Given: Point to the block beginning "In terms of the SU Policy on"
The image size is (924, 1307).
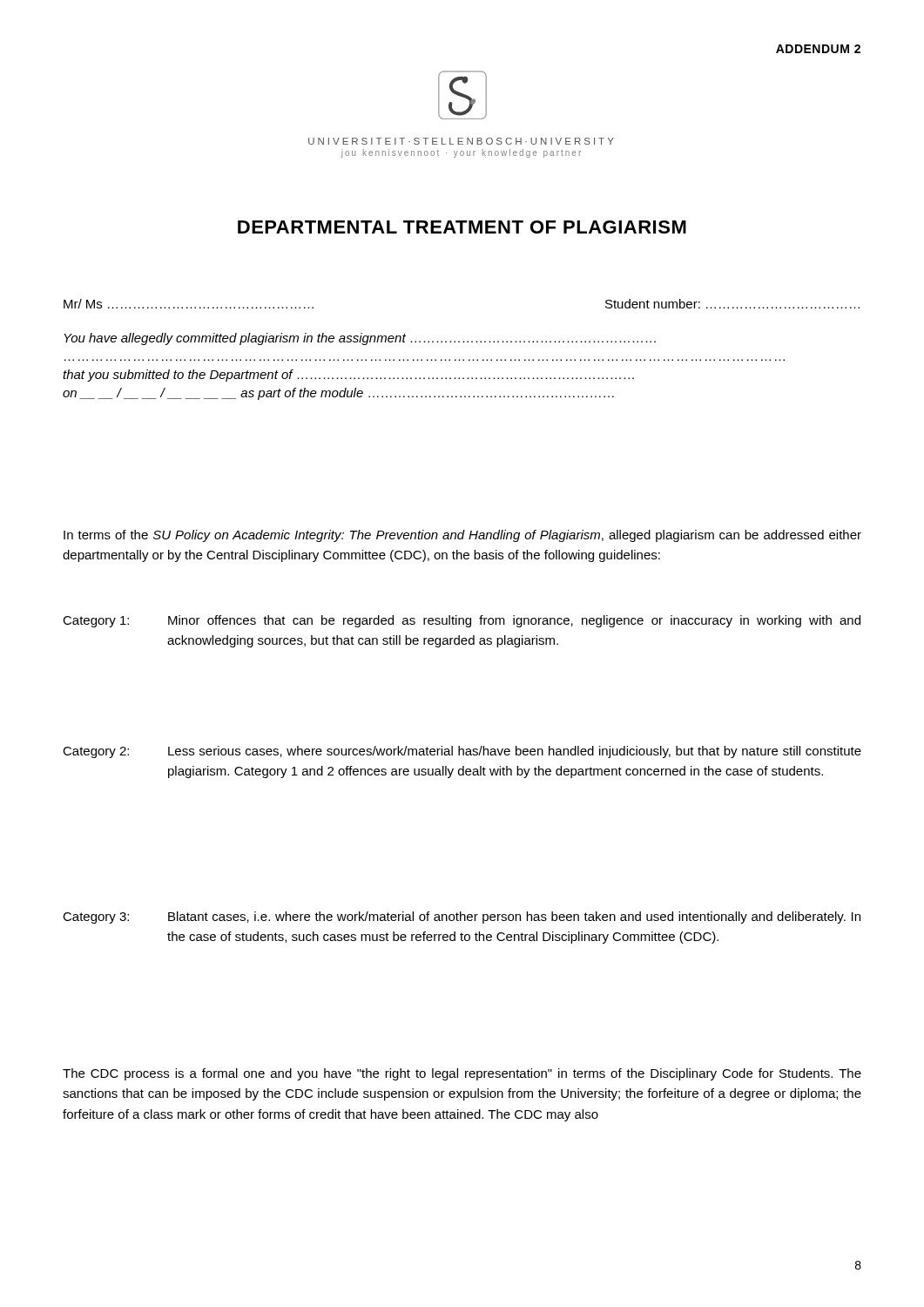Looking at the screenshot, I should [x=462, y=545].
